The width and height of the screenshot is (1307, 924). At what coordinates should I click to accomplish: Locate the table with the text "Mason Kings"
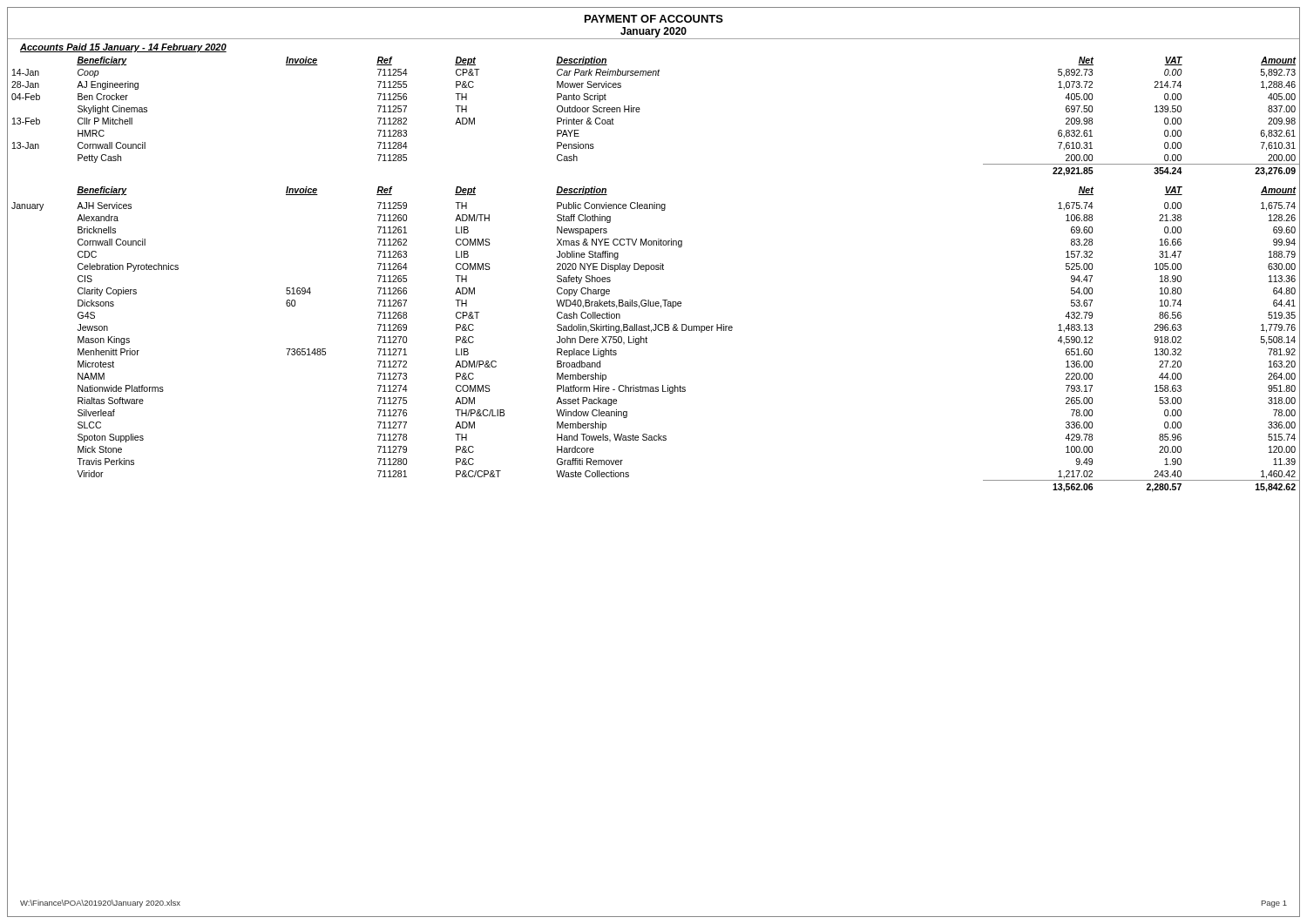coord(654,273)
